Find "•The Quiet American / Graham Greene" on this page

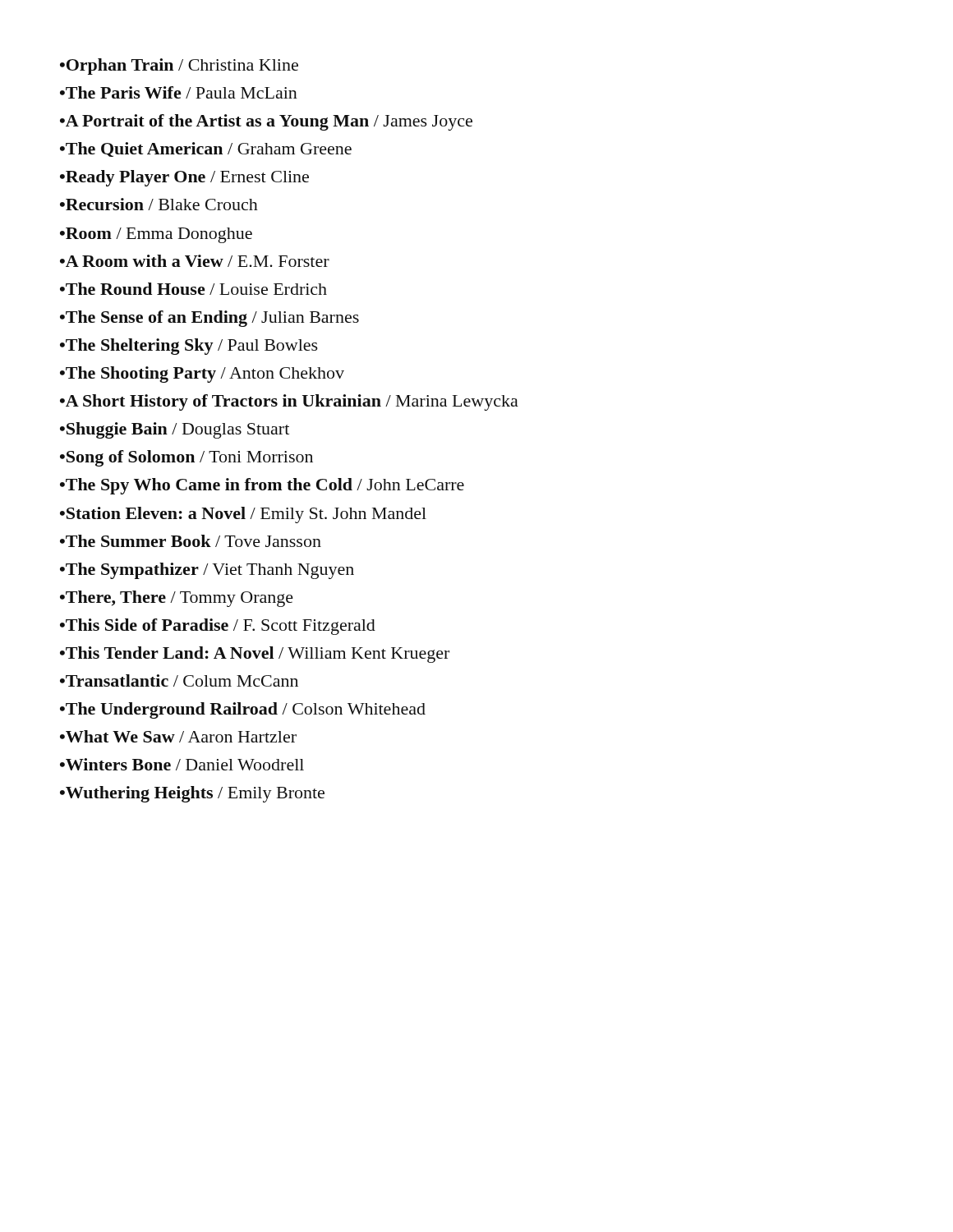206,149
